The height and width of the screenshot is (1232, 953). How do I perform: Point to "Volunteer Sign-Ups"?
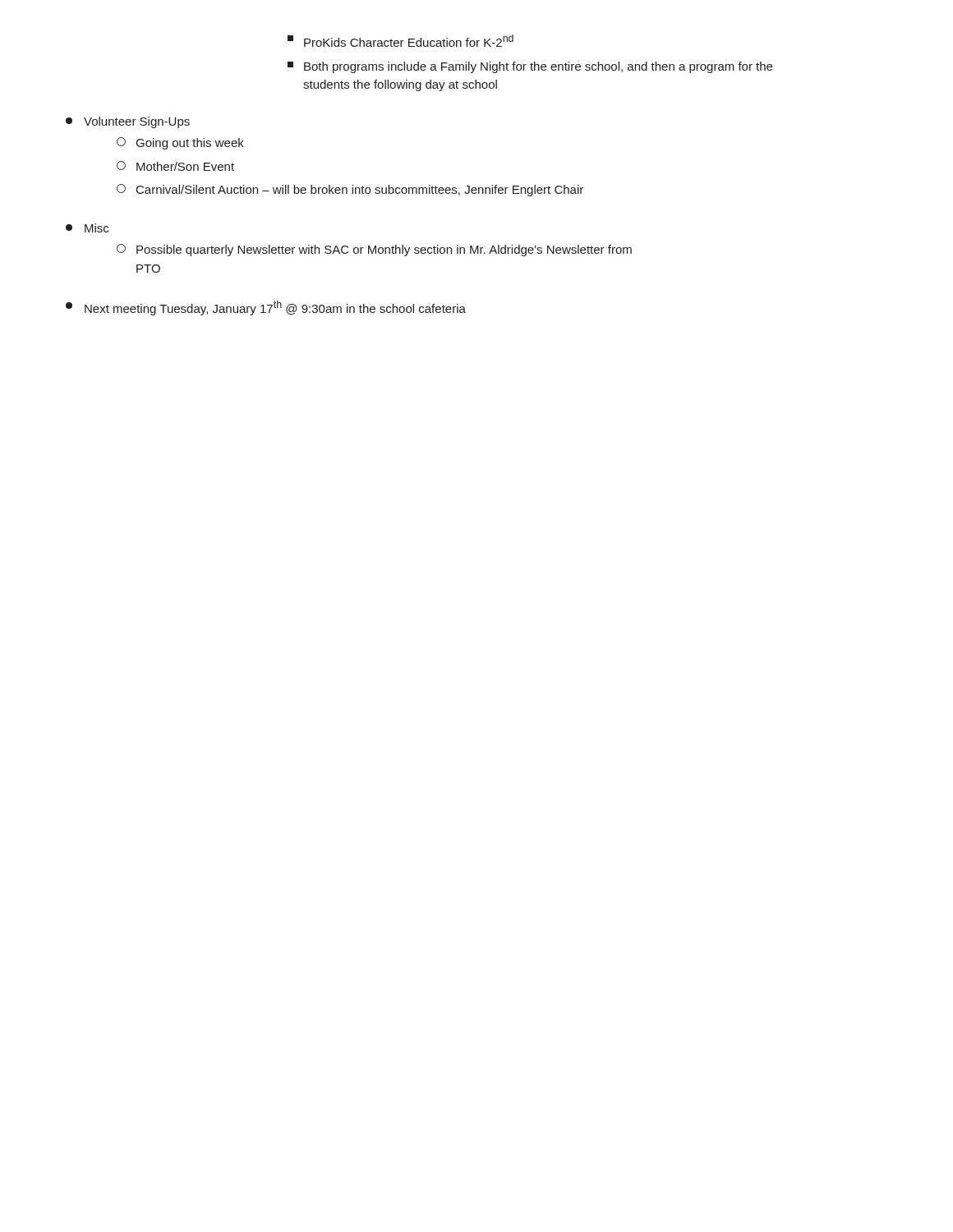(137, 121)
